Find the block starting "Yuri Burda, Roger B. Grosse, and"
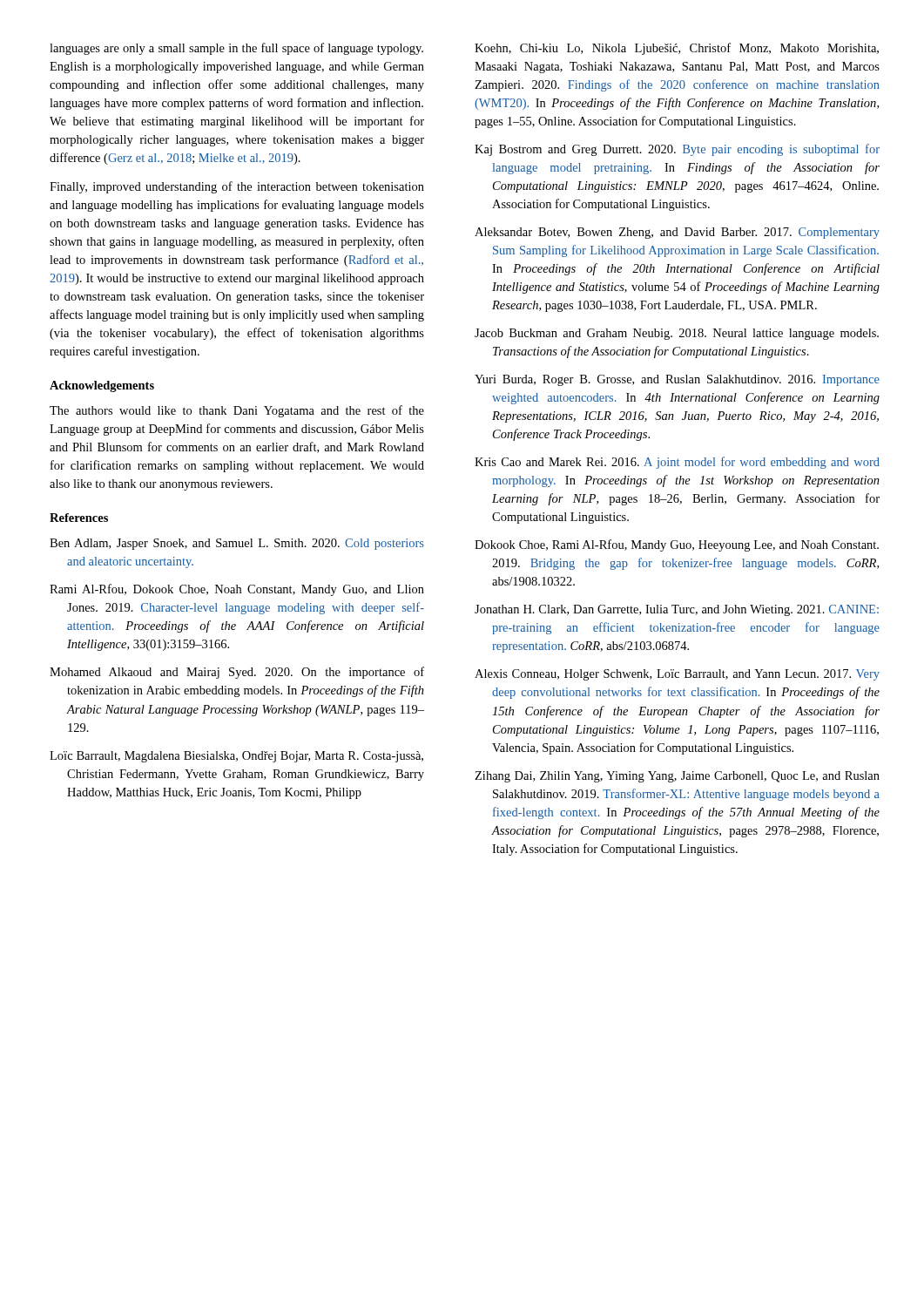924x1307 pixels. click(x=677, y=407)
